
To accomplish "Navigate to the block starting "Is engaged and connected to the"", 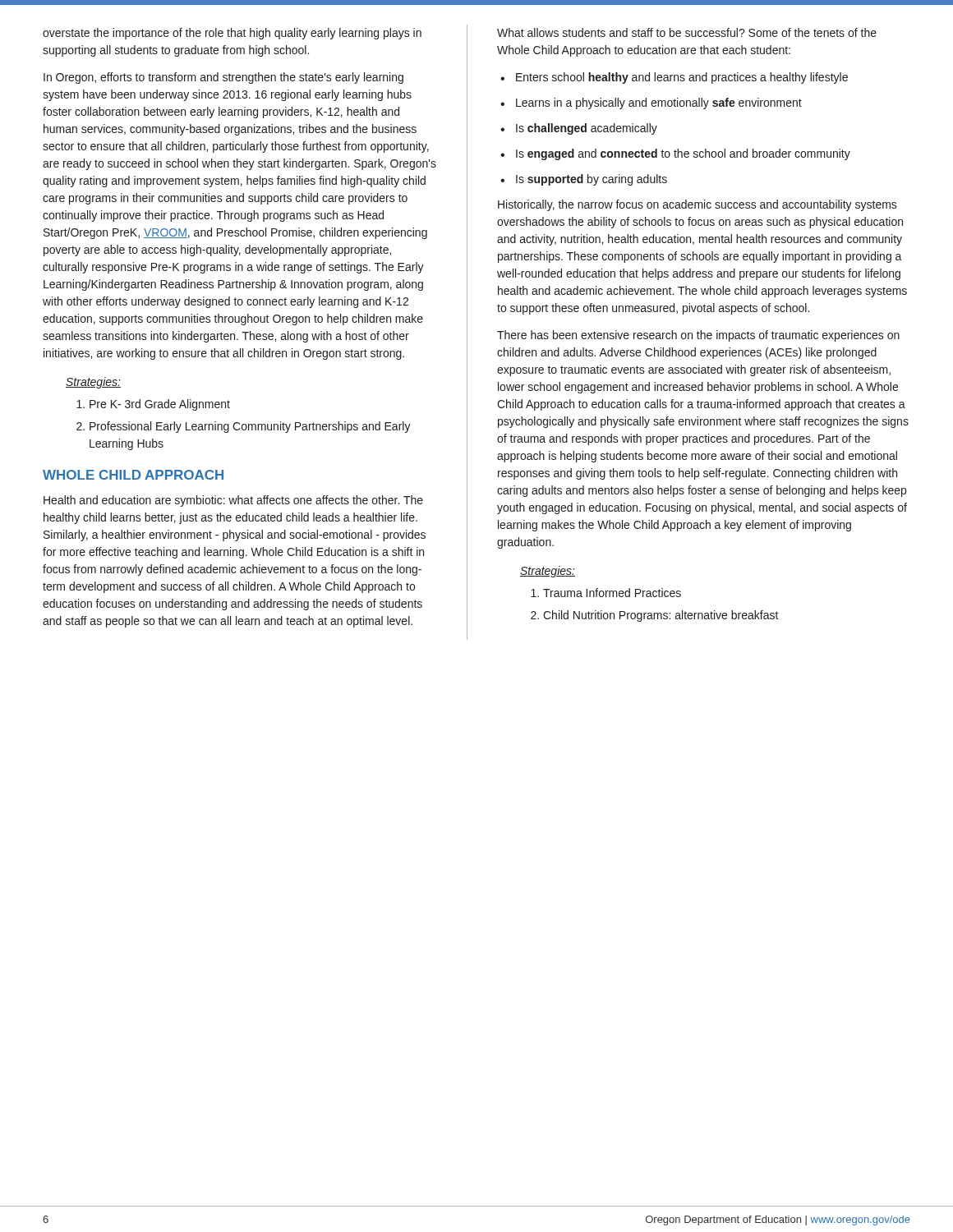I will (x=704, y=154).
